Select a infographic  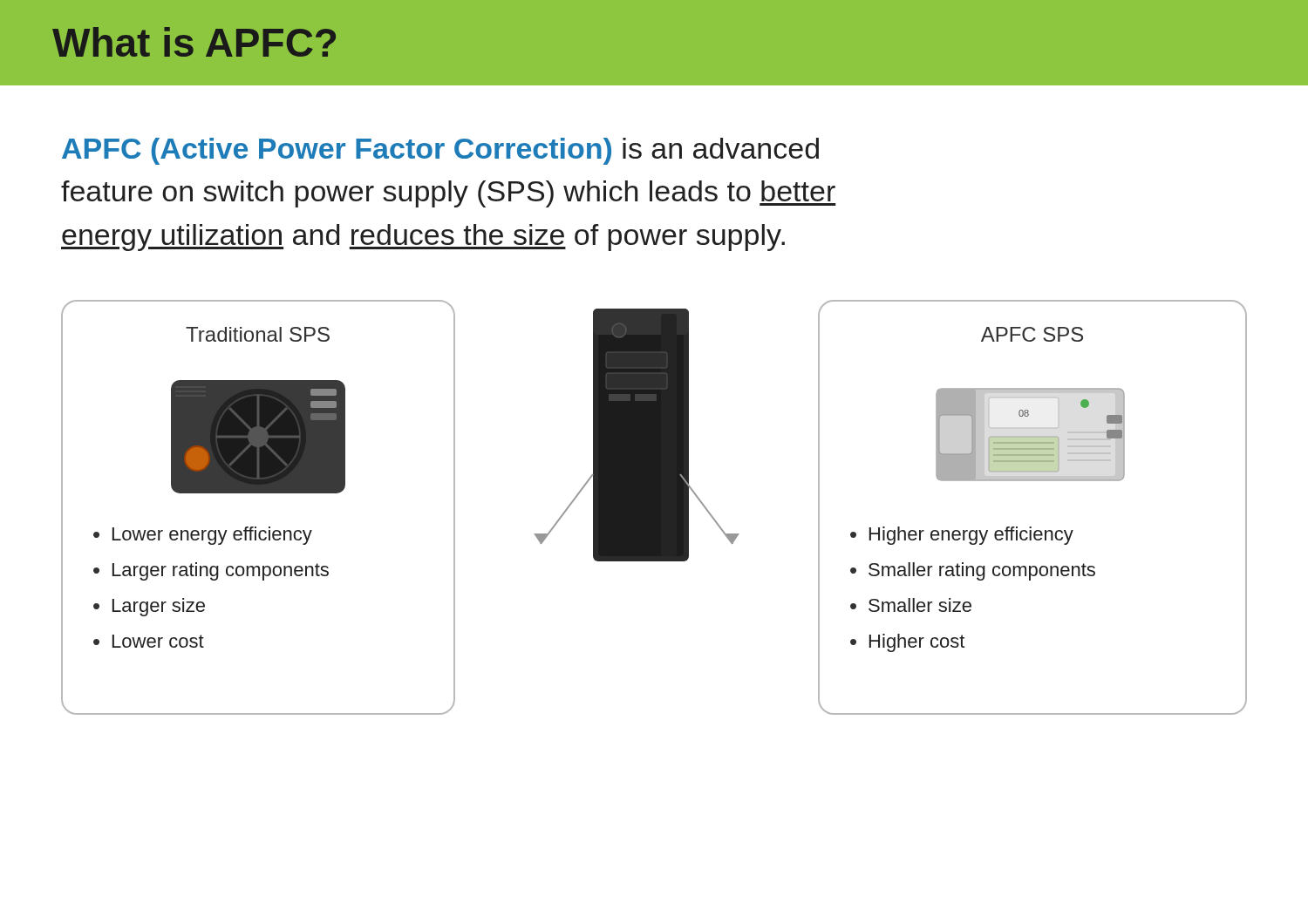pyautogui.click(x=654, y=507)
